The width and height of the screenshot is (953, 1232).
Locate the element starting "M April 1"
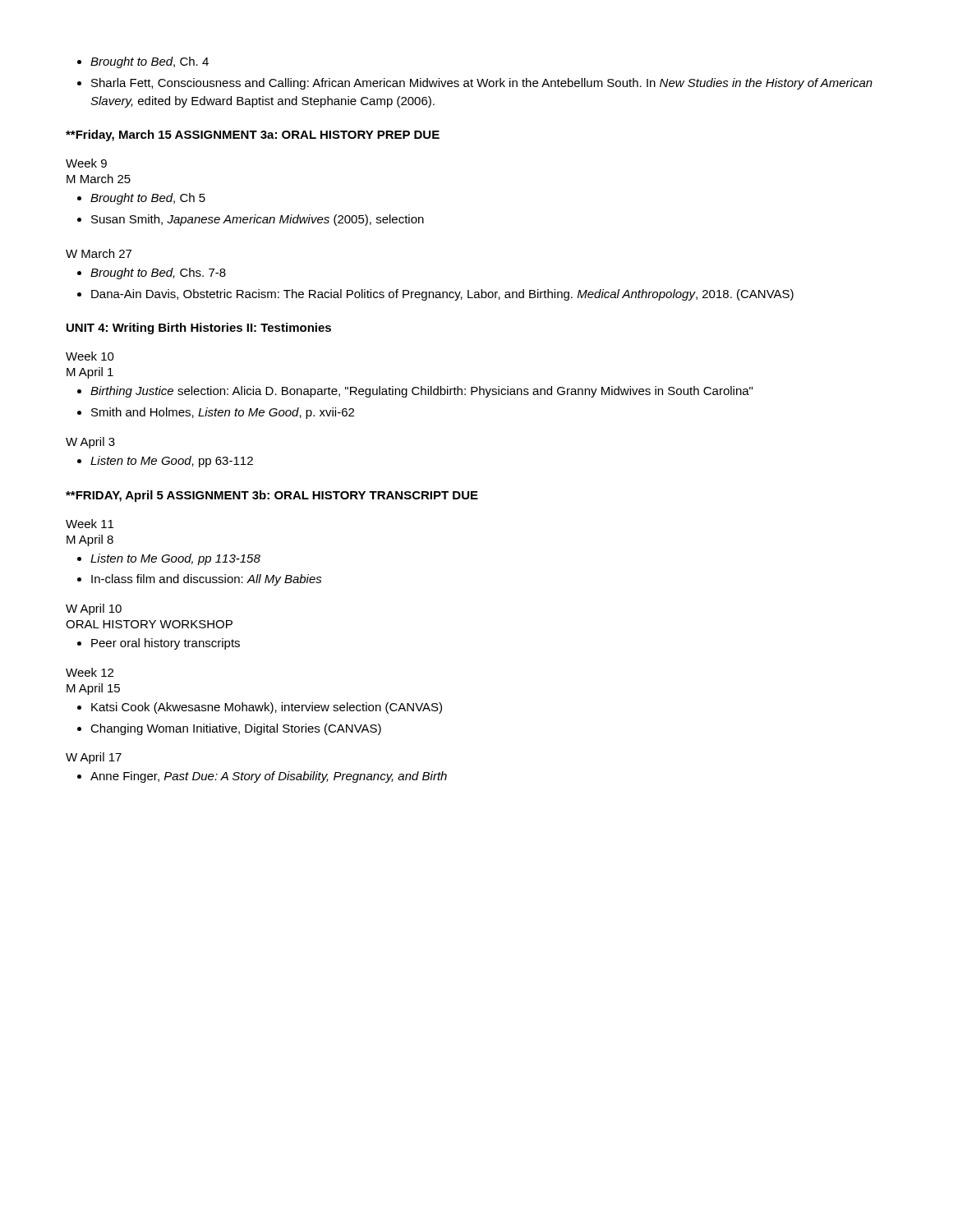click(90, 372)
